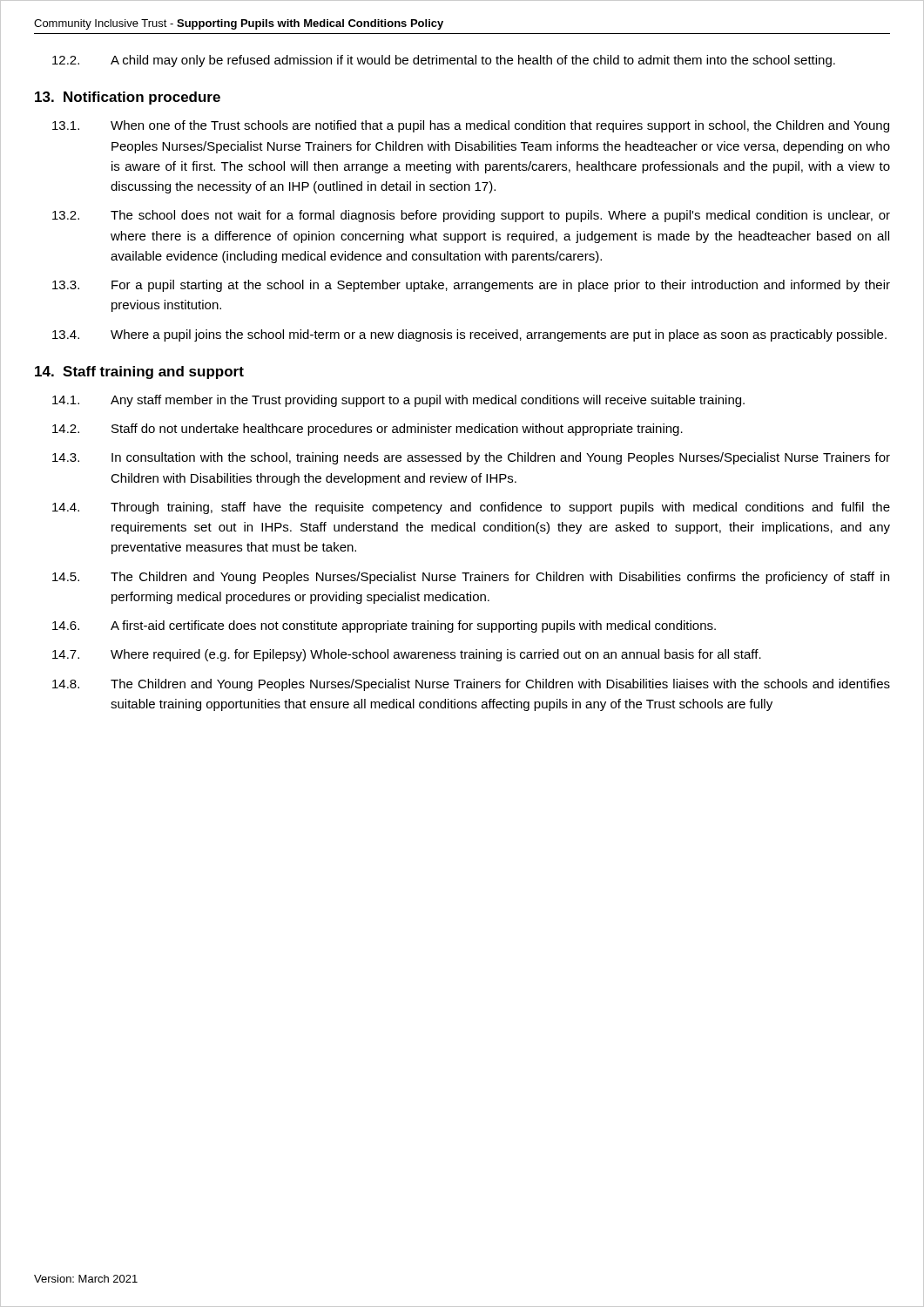Locate the block of text that opens with "13.2. The school does not wait for a"
Screen dimensions: 1307x924
coord(462,235)
